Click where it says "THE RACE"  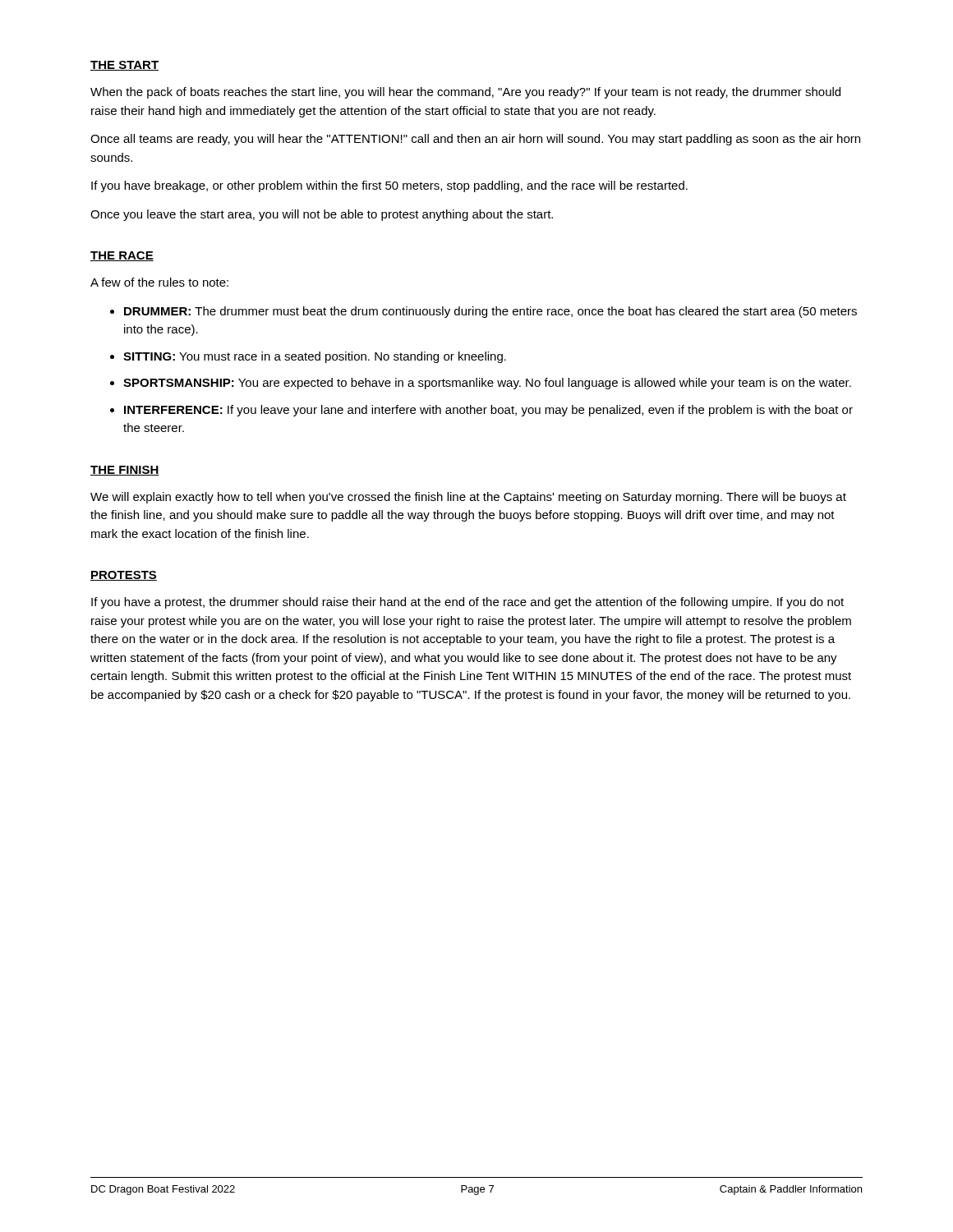pos(122,255)
